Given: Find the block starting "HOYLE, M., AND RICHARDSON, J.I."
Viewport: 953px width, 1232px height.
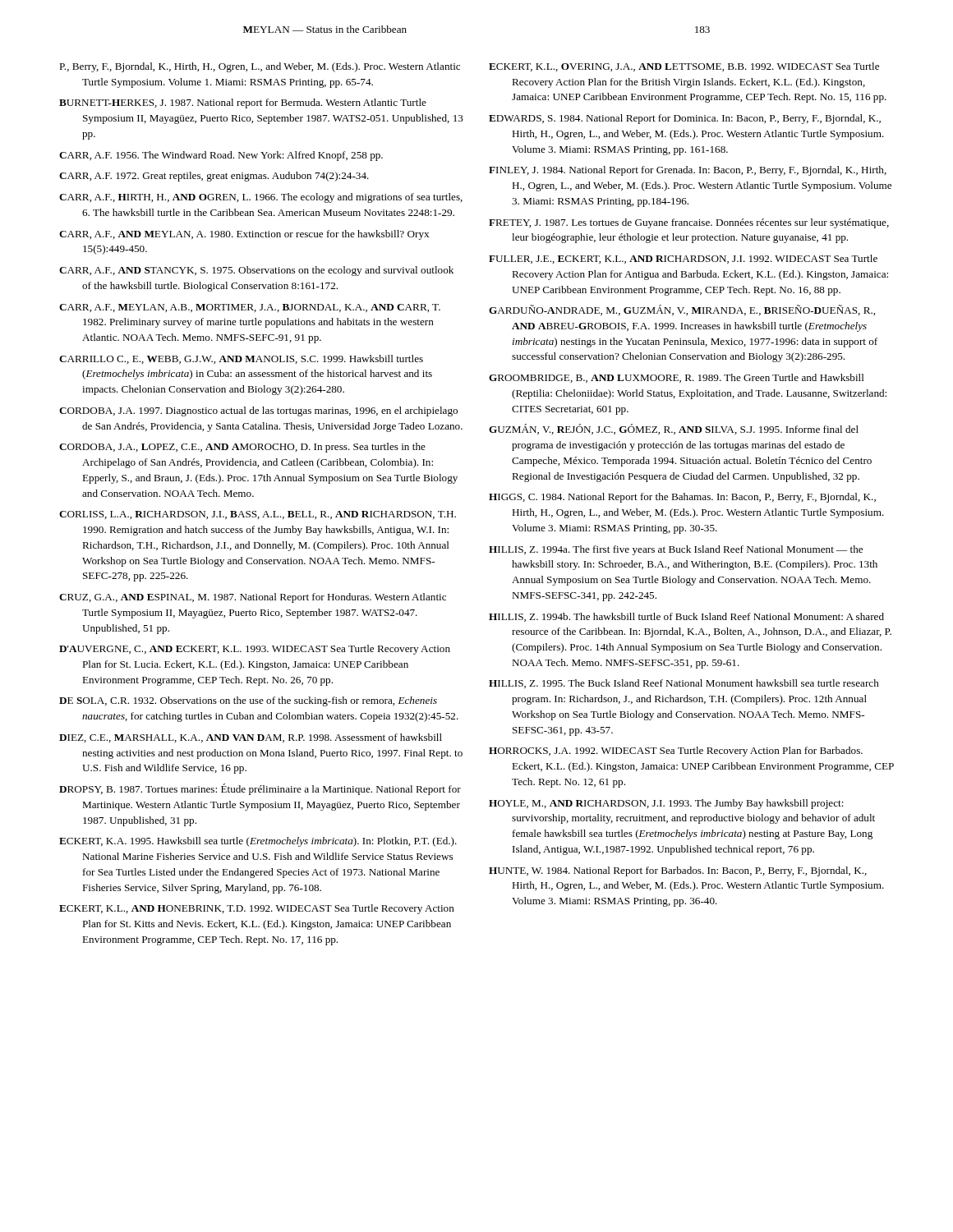Looking at the screenshot, I should pyautogui.click(x=682, y=826).
